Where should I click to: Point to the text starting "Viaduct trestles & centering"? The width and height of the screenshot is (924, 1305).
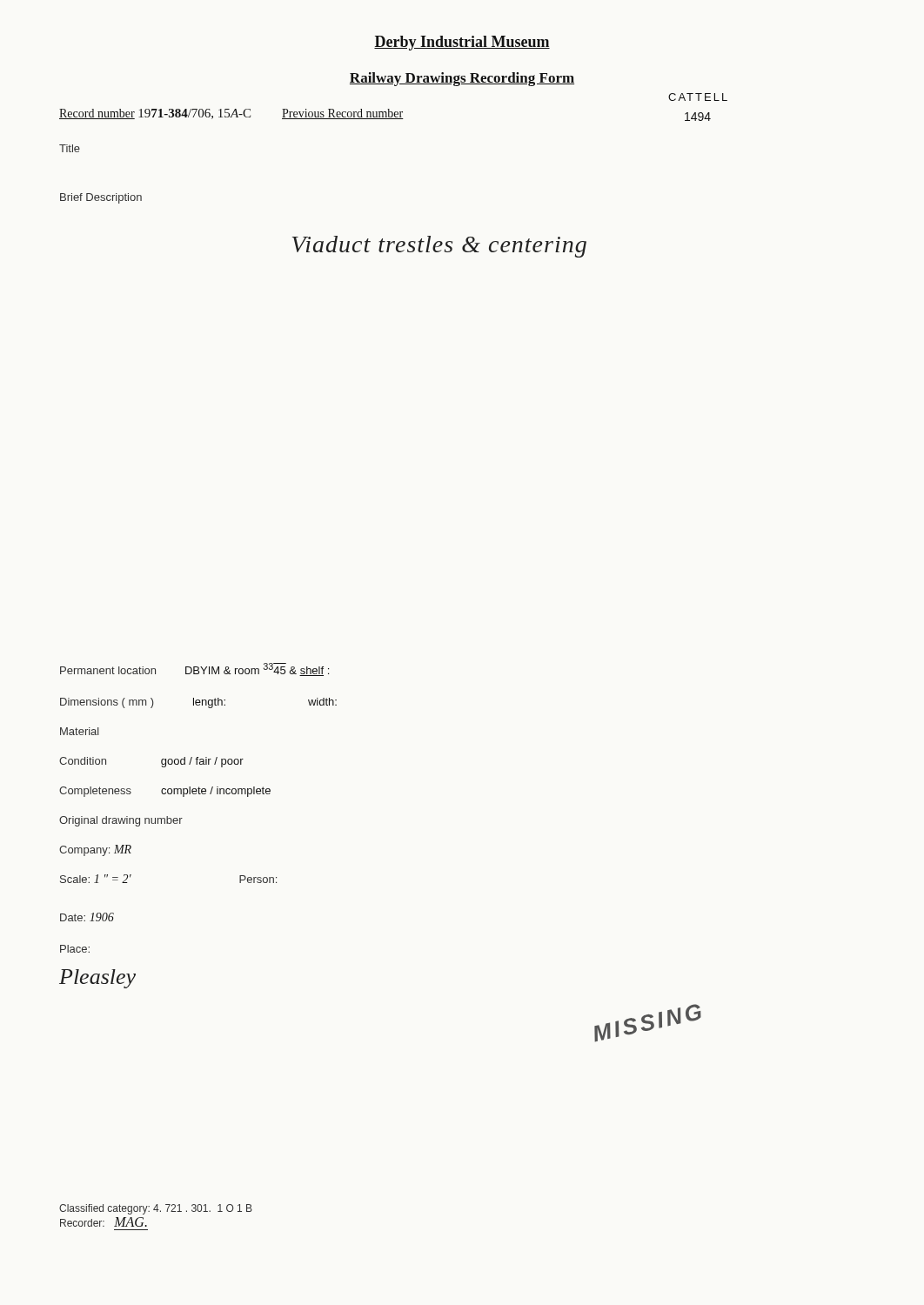[439, 244]
